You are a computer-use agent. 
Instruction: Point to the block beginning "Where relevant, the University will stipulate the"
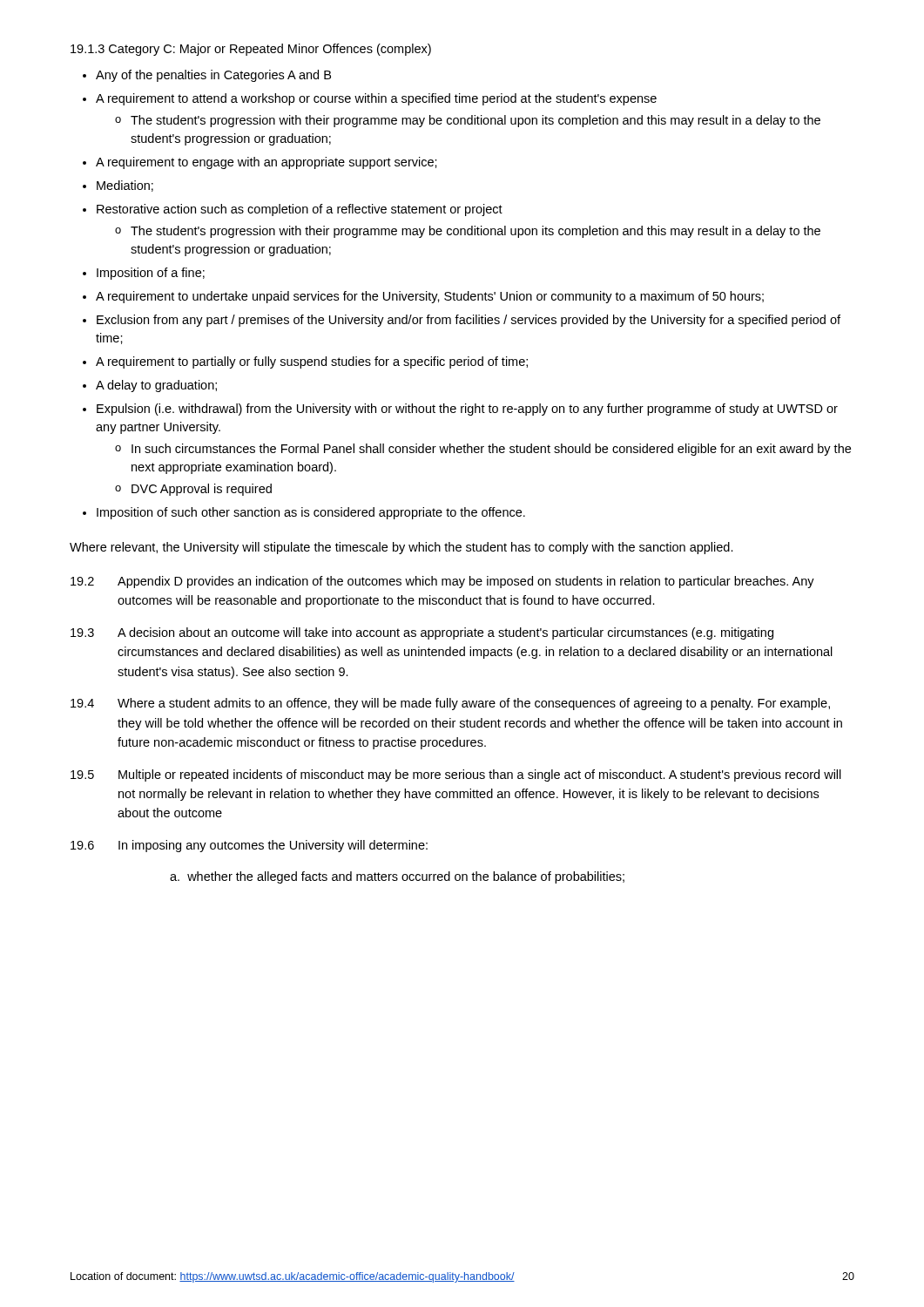(x=402, y=548)
